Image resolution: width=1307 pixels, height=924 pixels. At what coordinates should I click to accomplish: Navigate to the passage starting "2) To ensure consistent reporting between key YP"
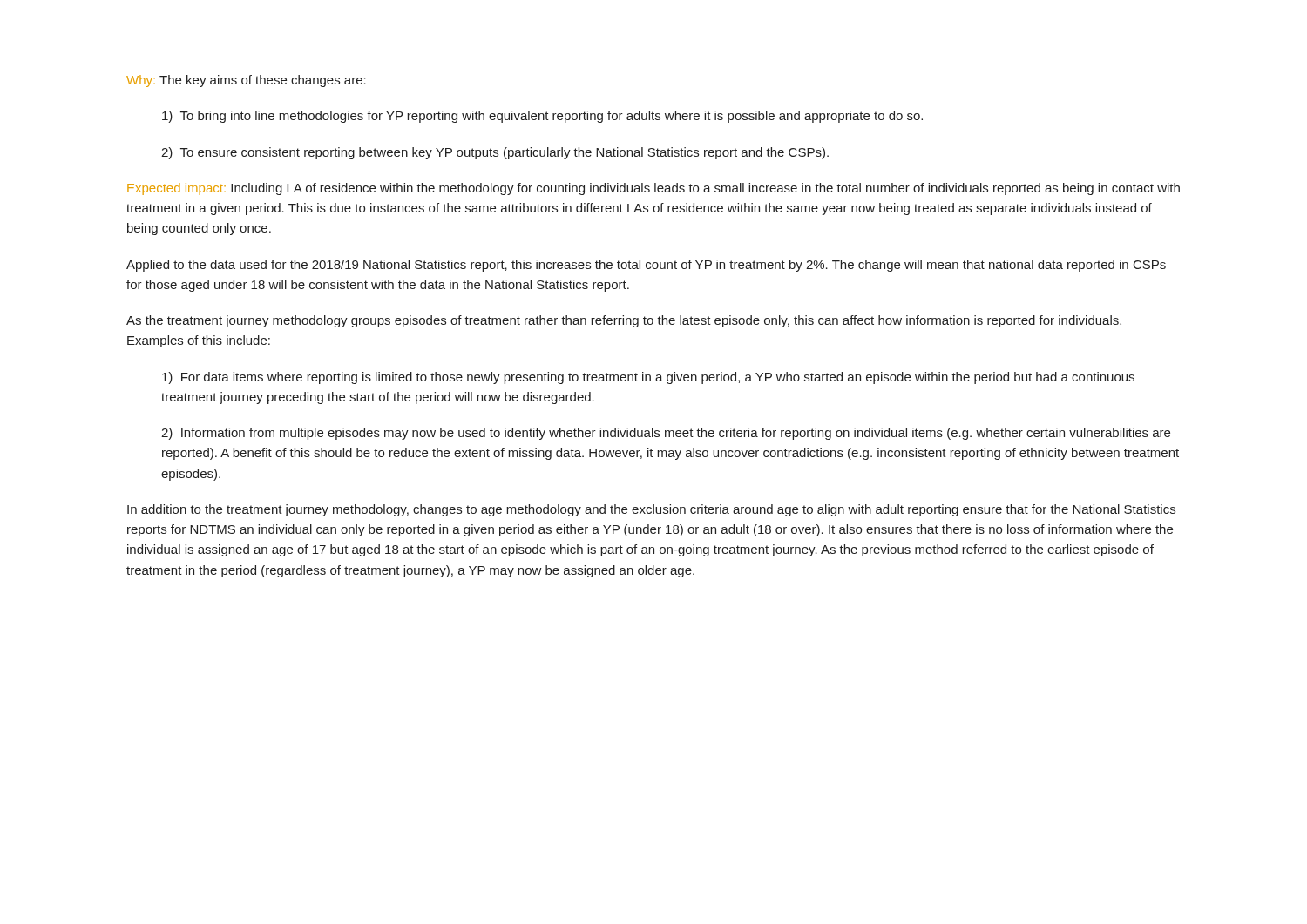(495, 152)
